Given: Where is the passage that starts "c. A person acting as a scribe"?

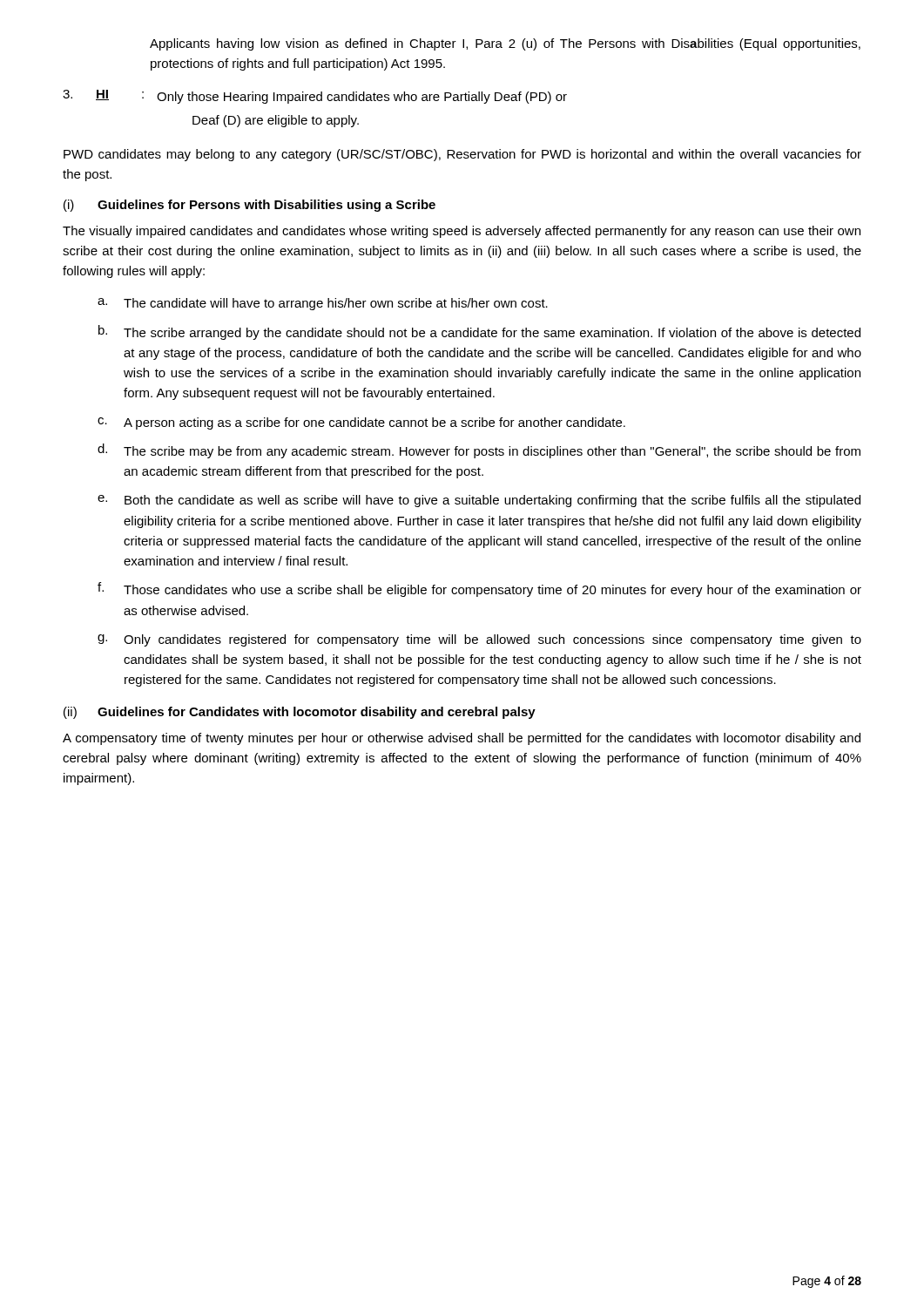Looking at the screenshot, I should (x=479, y=422).
